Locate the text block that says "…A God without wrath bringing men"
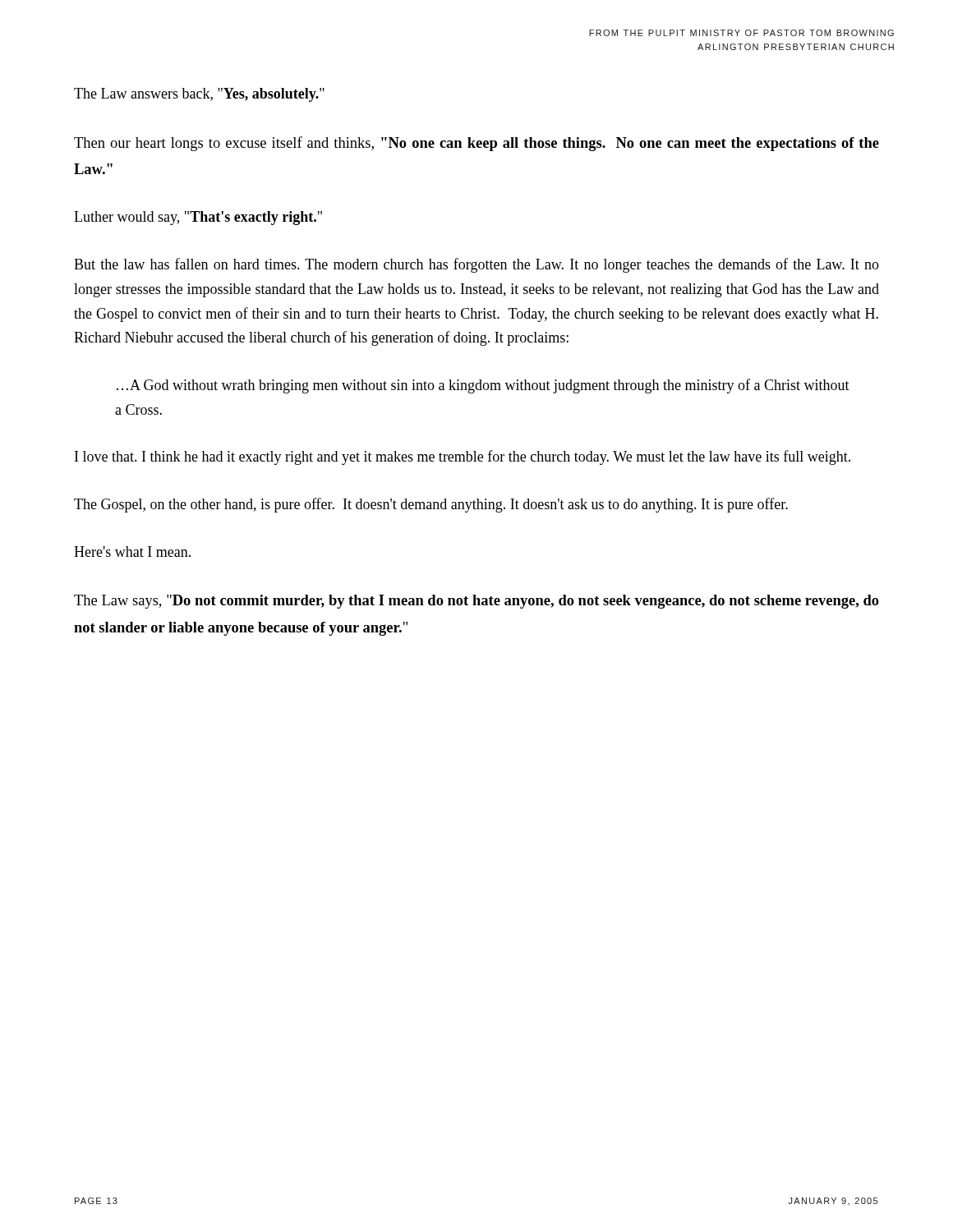This screenshot has width=953, height=1232. [x=482, y=397]
